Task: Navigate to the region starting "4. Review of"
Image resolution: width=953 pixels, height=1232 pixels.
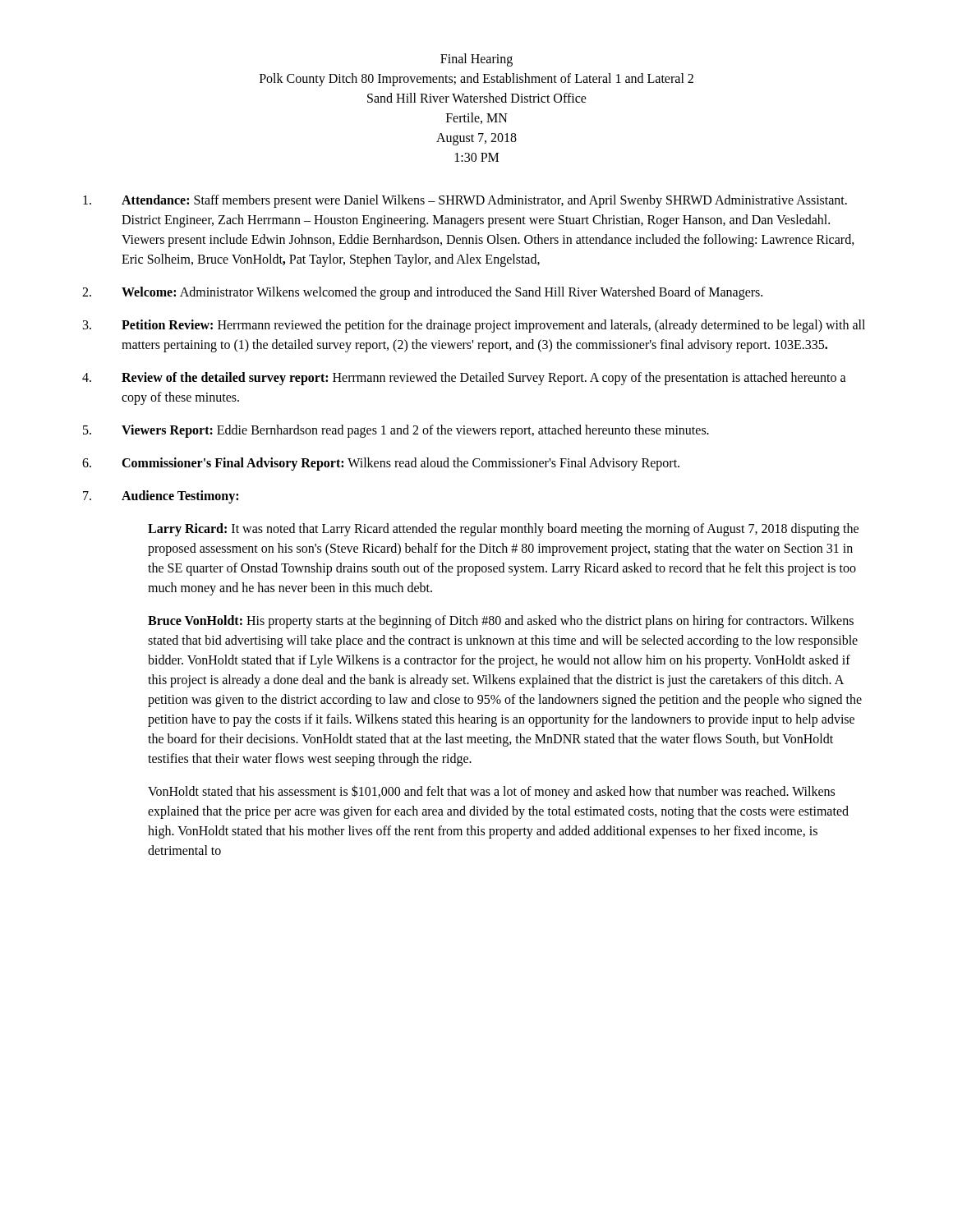Action: coord(476,388)
